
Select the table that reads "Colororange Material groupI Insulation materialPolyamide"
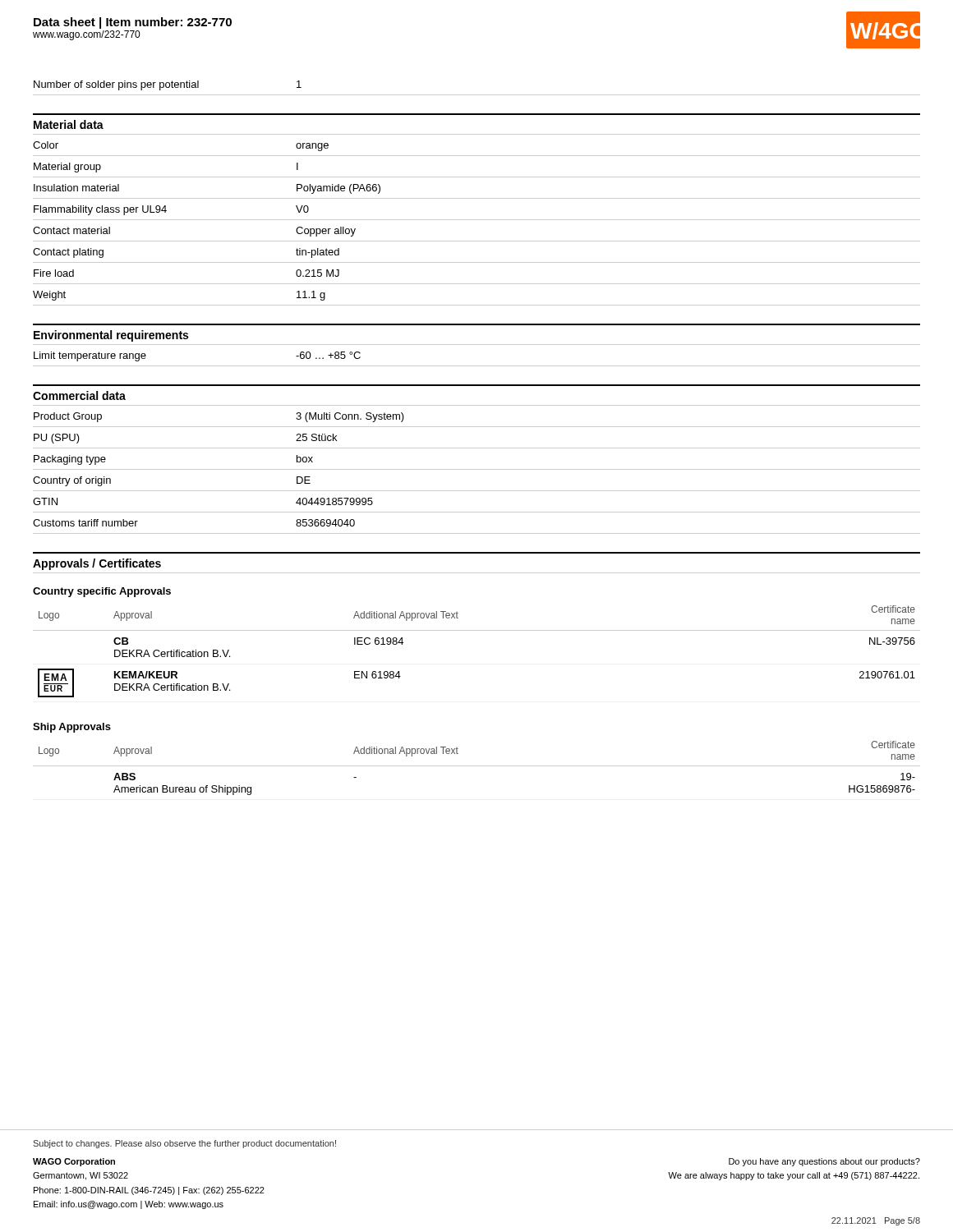[x=476, y=220]
